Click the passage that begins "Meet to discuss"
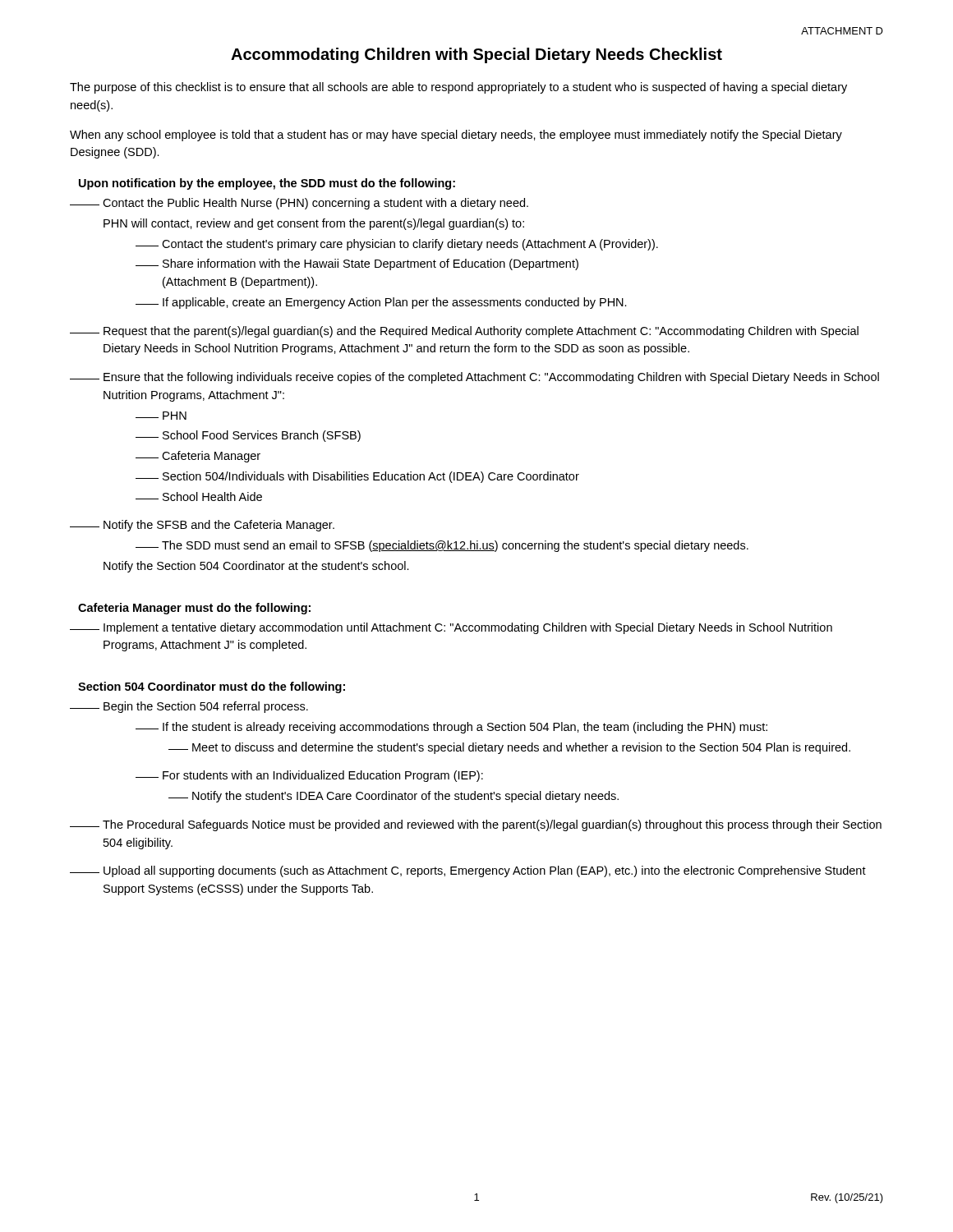This screenshot has height=1232, width=953. pyautogui.click(x=526, y=748)
